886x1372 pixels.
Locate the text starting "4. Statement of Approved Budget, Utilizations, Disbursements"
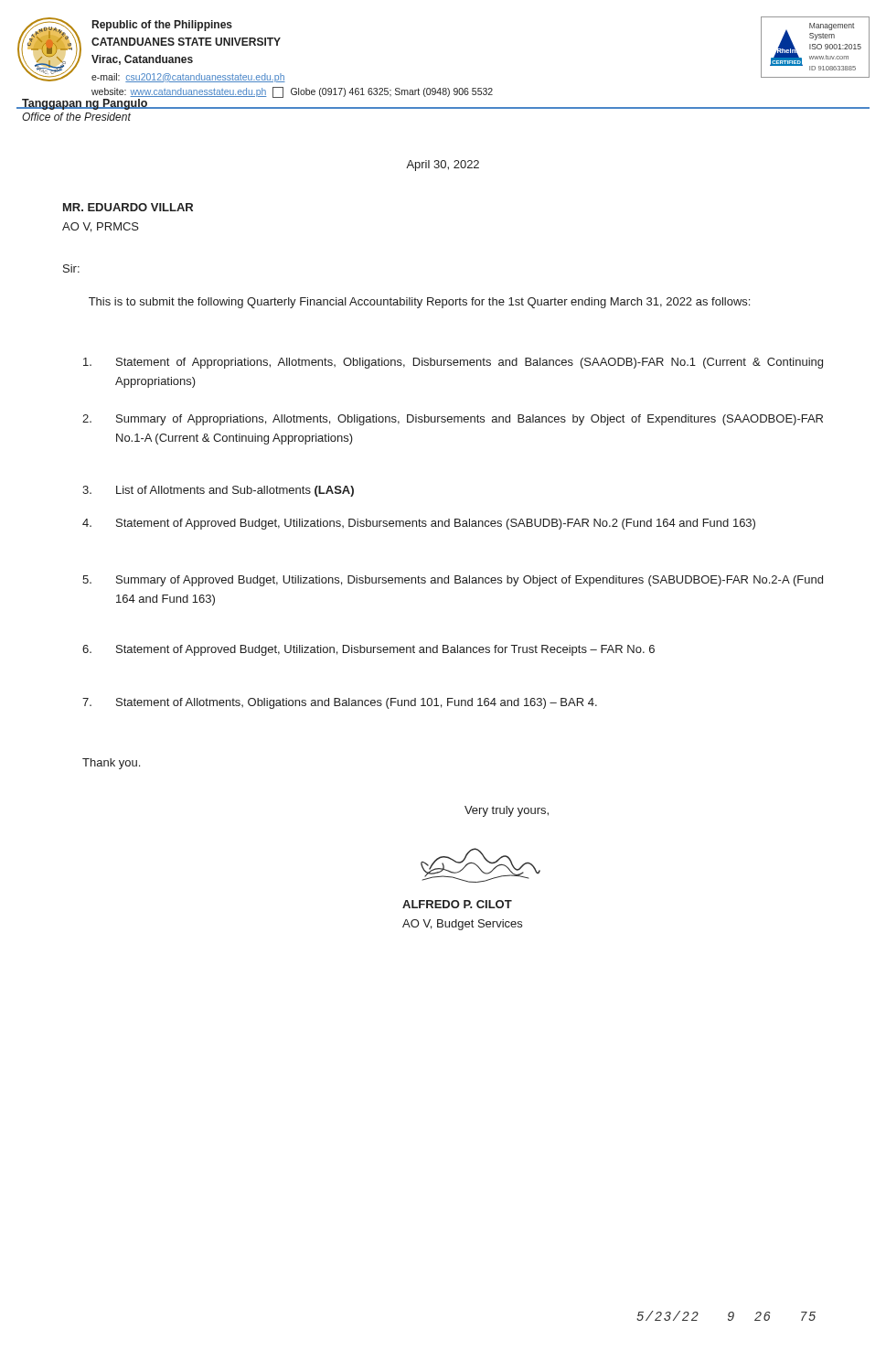(x=409, y=524)
